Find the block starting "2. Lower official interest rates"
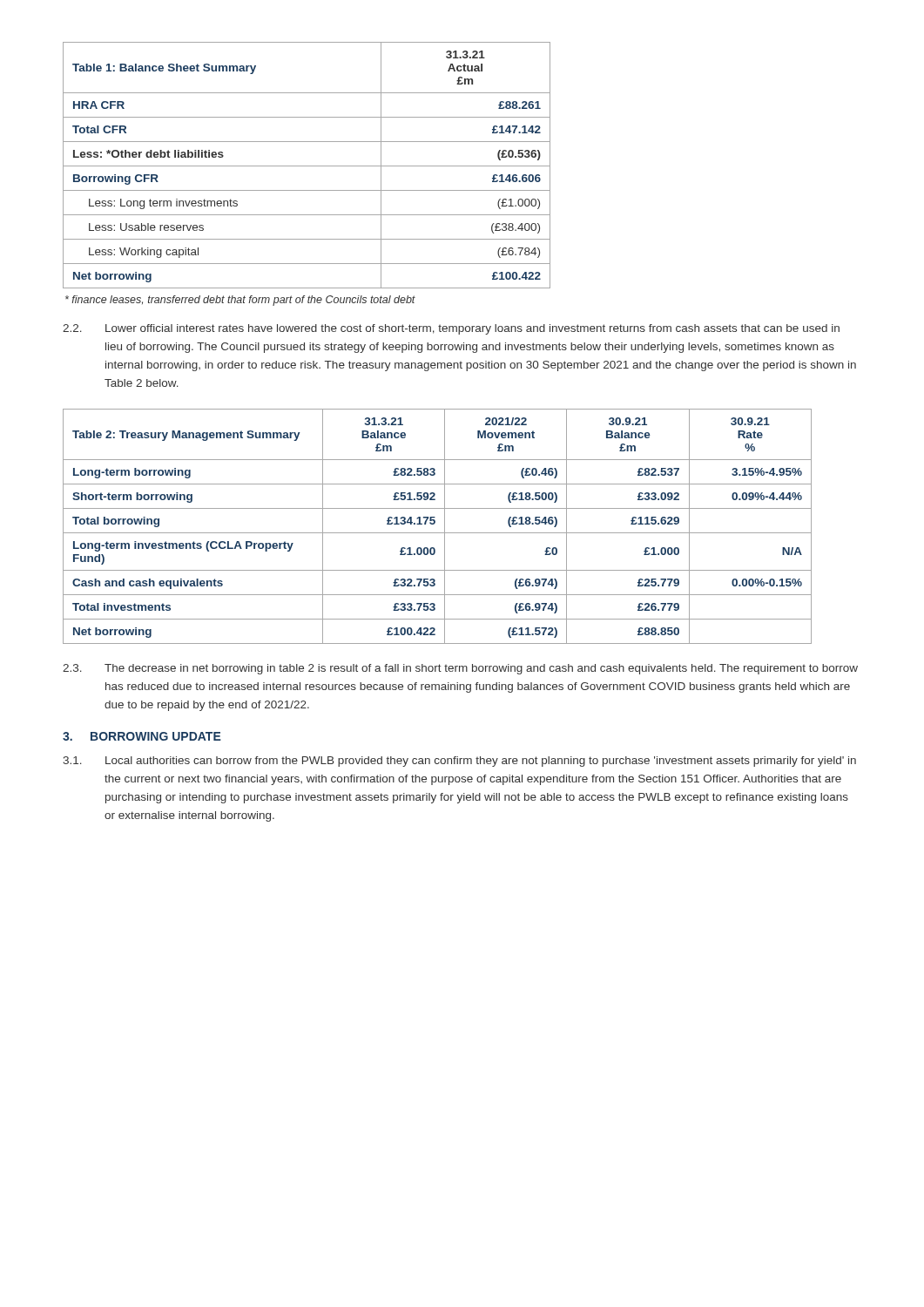Viewport: 924px width, 1307px height. point(462,356)
